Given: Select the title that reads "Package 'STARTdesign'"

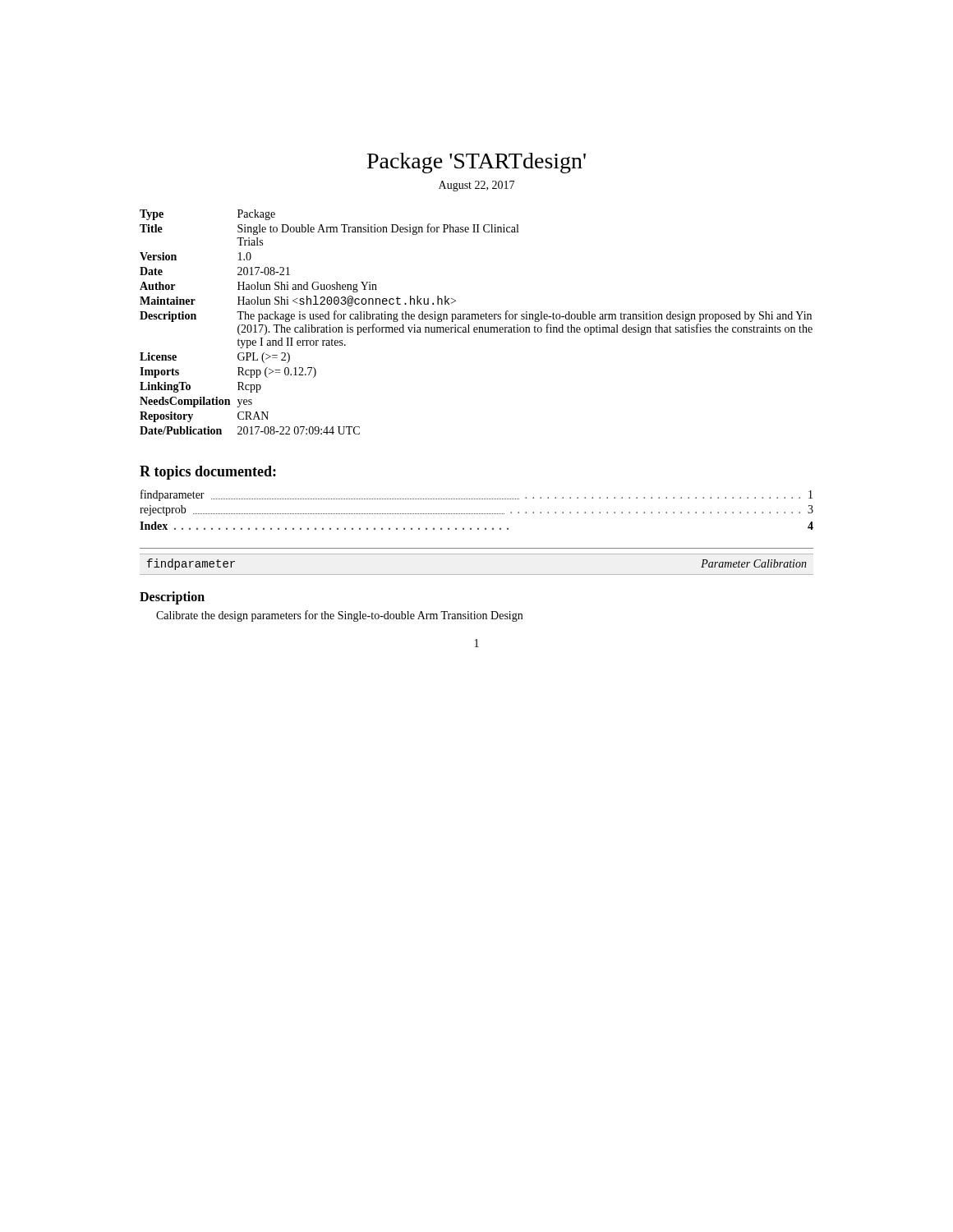Looking at the screenshot, I should 476,161.
